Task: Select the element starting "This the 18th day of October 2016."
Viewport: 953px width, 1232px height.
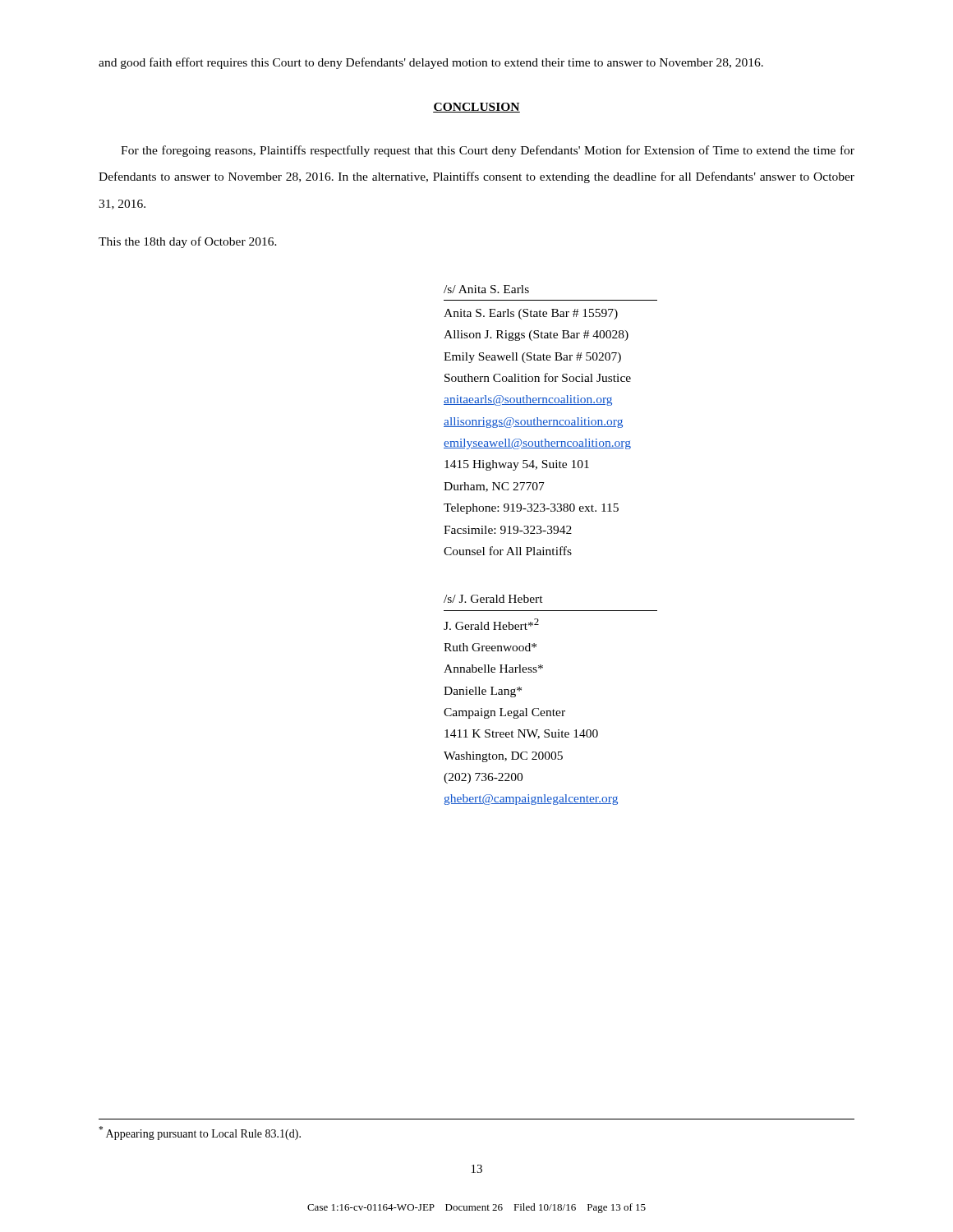Action: coord(188,241)
